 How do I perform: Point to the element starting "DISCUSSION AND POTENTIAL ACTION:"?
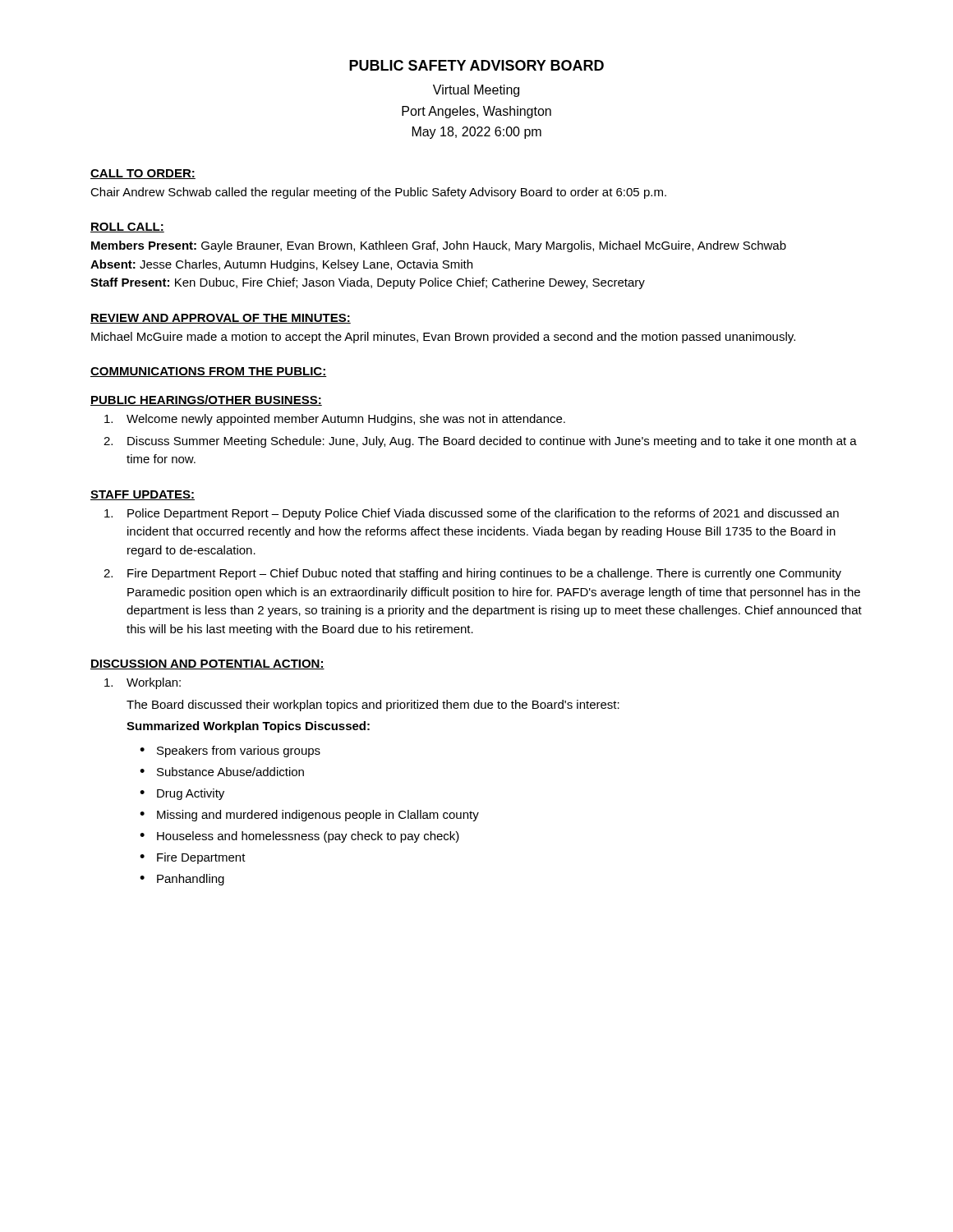[207, 664]
